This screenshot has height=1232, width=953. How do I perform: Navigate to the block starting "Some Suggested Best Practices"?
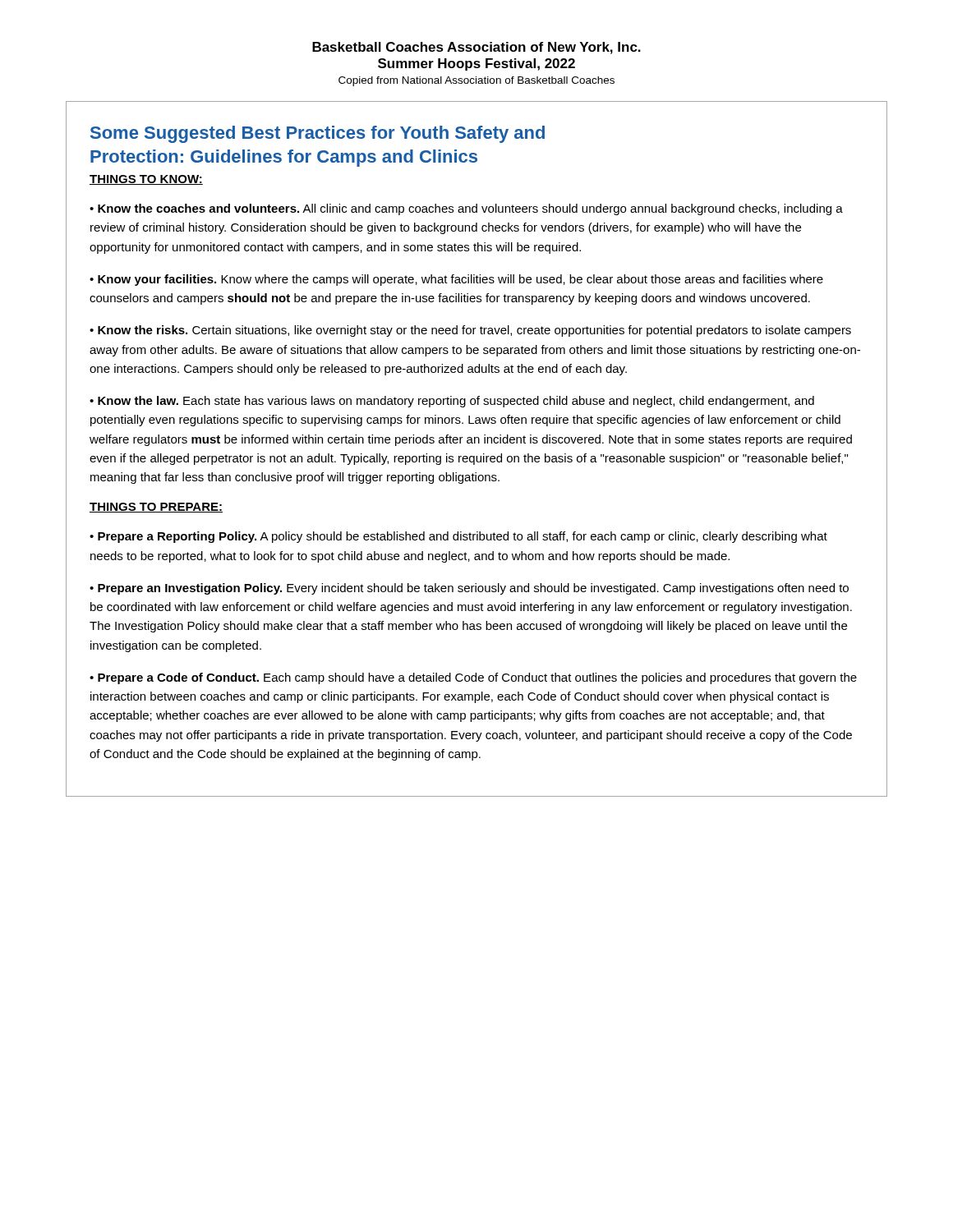pyautogui.click(x=318, y=144)
